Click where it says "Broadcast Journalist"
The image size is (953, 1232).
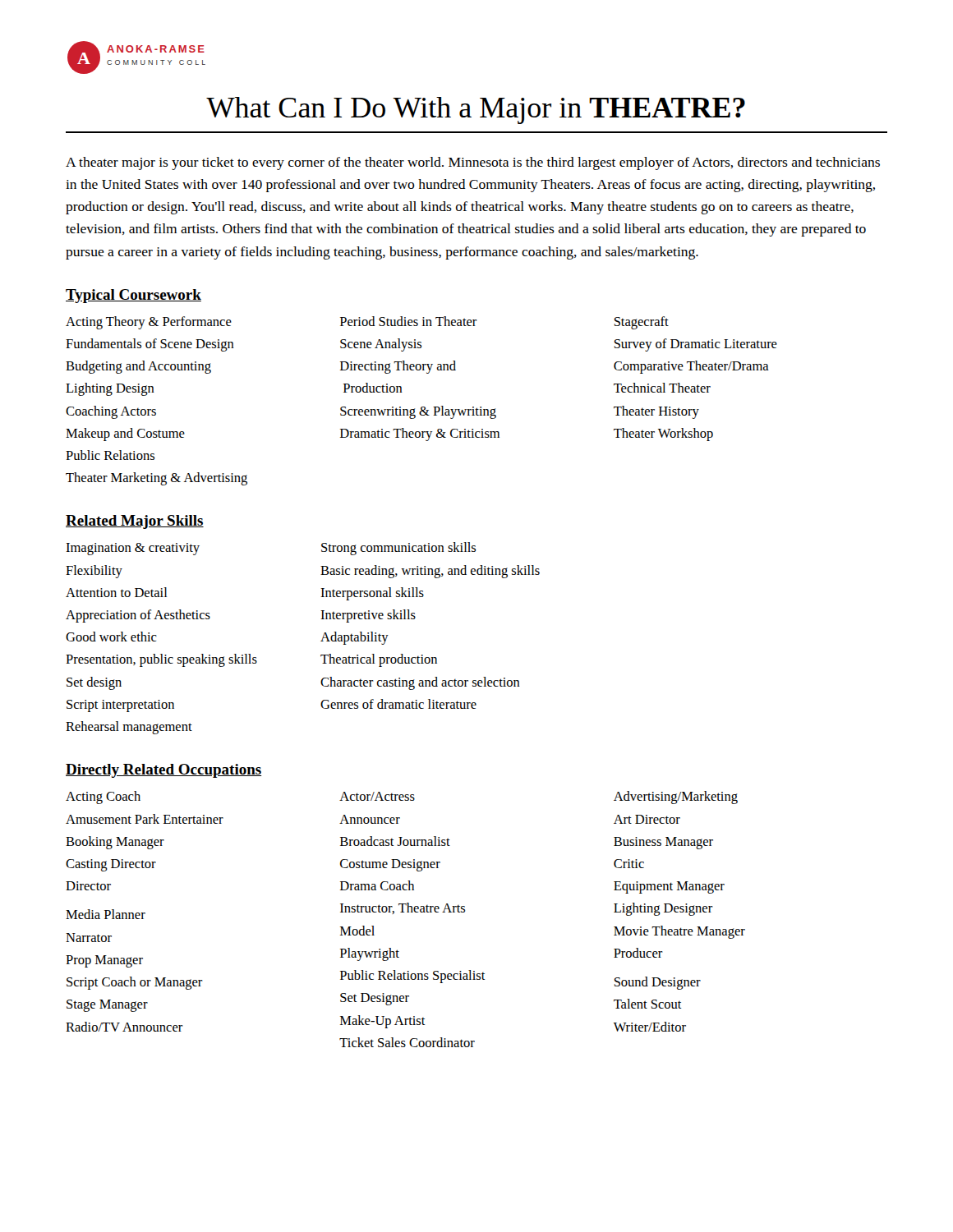pos(395,841)
